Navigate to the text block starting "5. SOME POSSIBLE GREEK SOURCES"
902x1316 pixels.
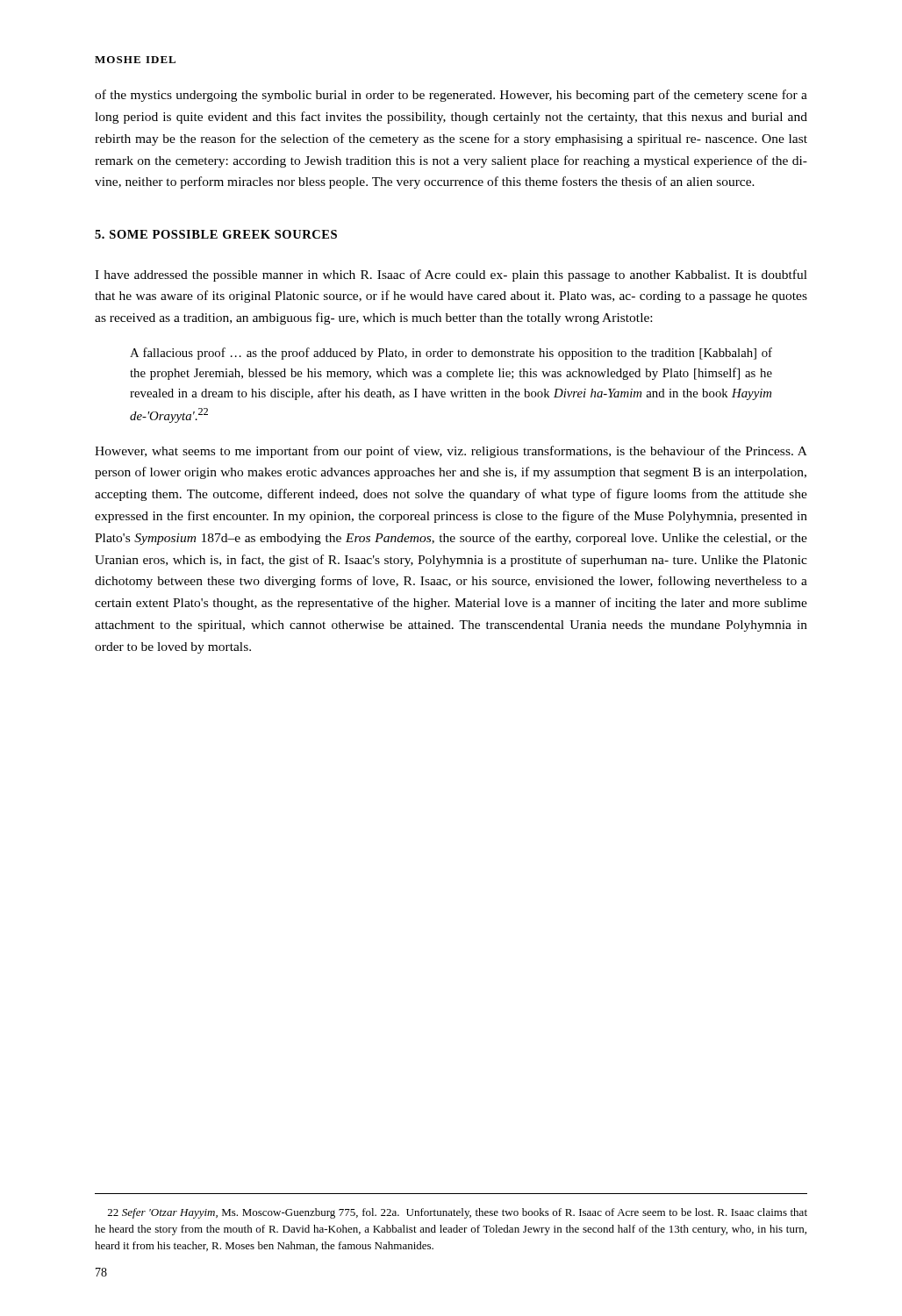click(216, 234)
